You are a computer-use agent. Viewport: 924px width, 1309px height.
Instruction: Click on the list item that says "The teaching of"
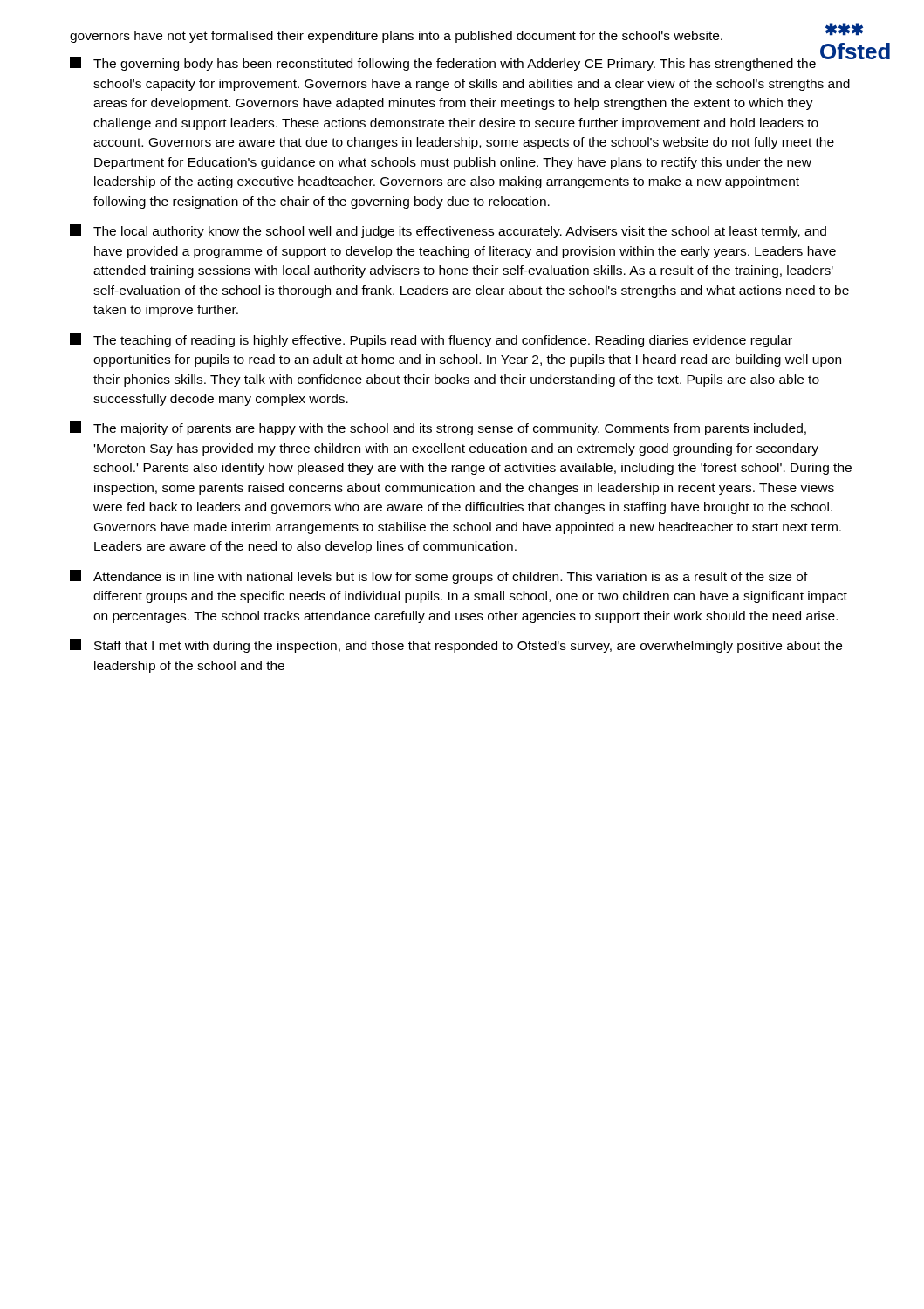[x=462, y=370]
